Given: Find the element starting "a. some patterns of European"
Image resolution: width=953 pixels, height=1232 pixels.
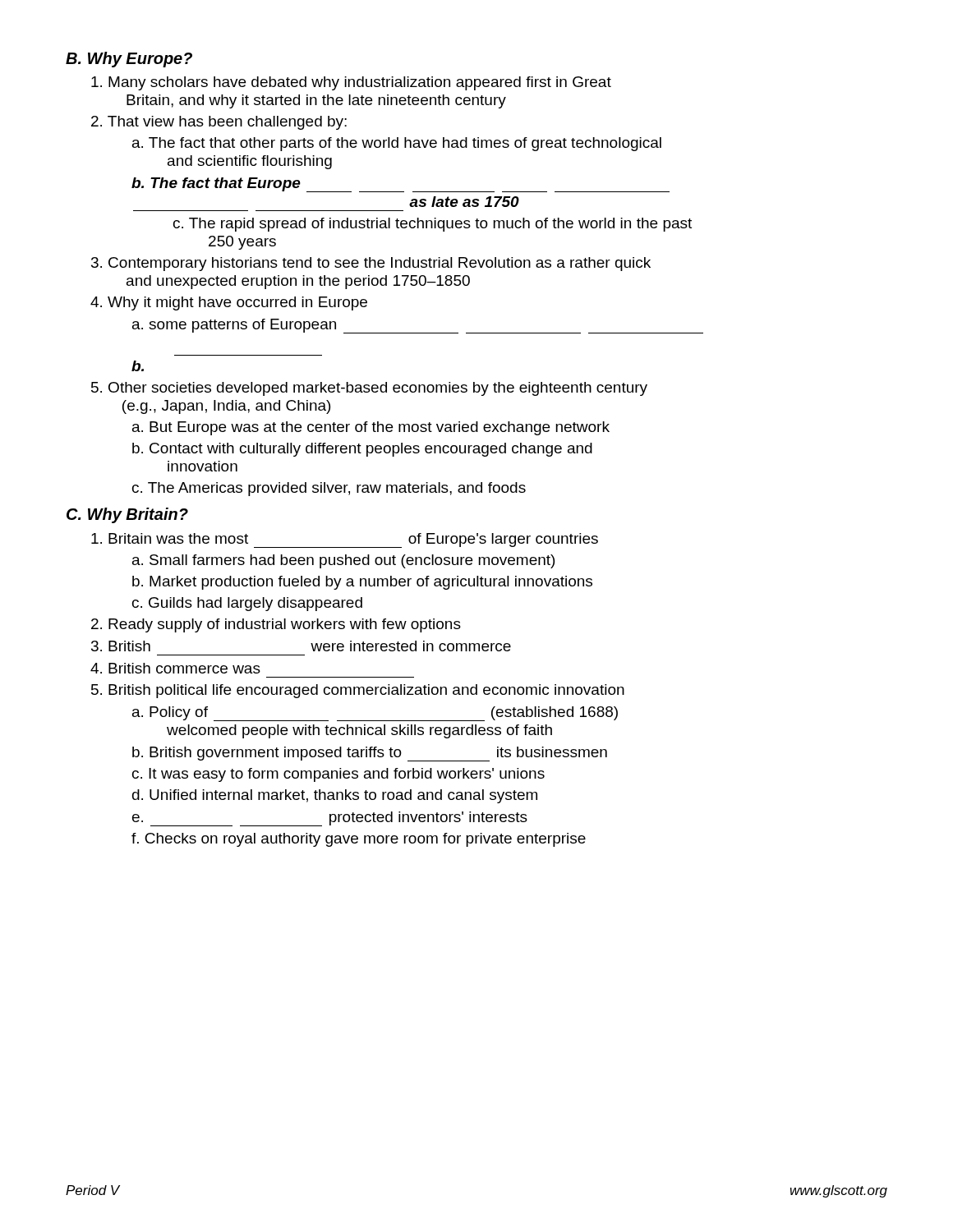Looking at the screenshot, I should (417, 324).
